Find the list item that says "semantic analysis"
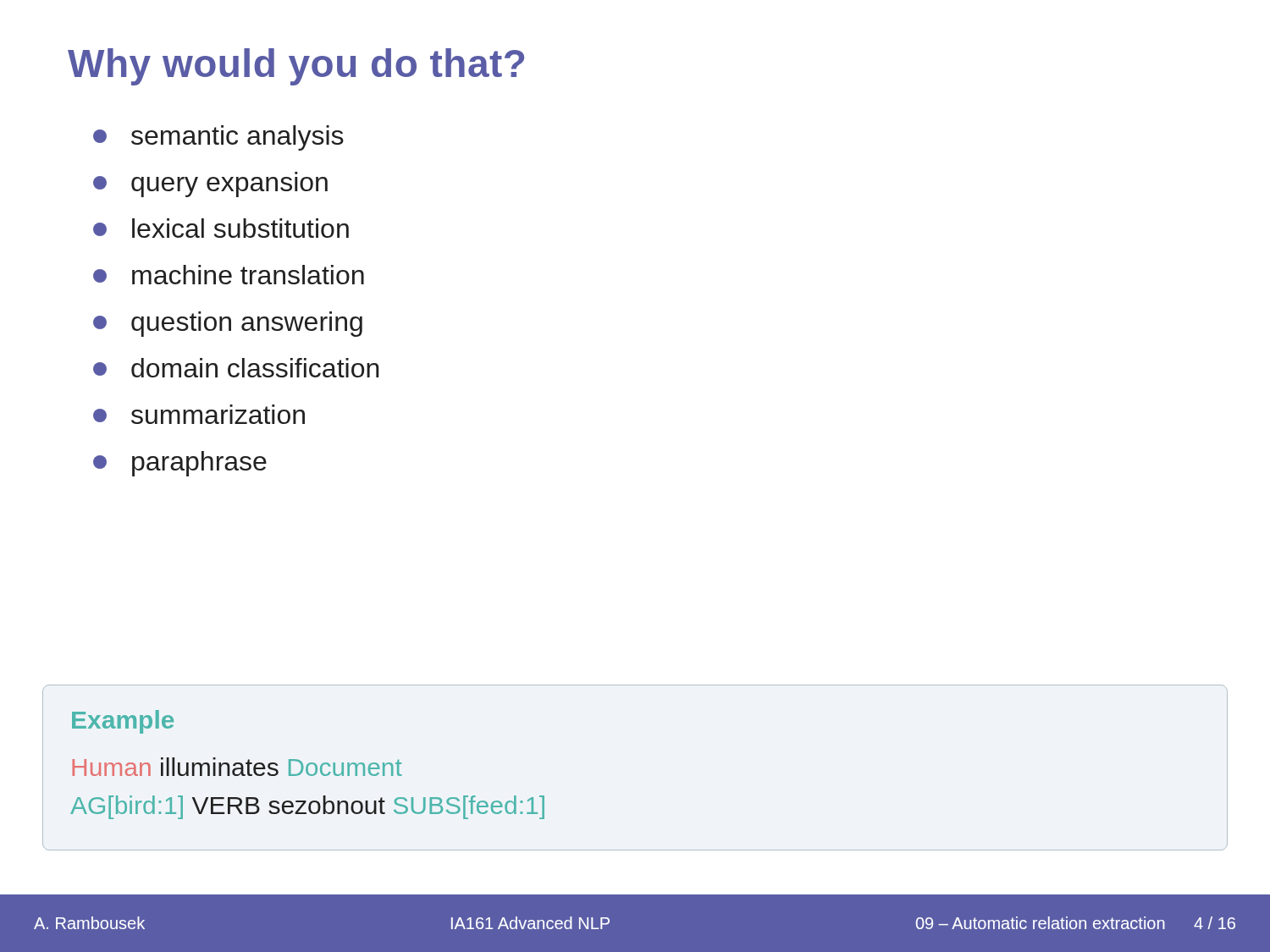 (x=219, y=135)
